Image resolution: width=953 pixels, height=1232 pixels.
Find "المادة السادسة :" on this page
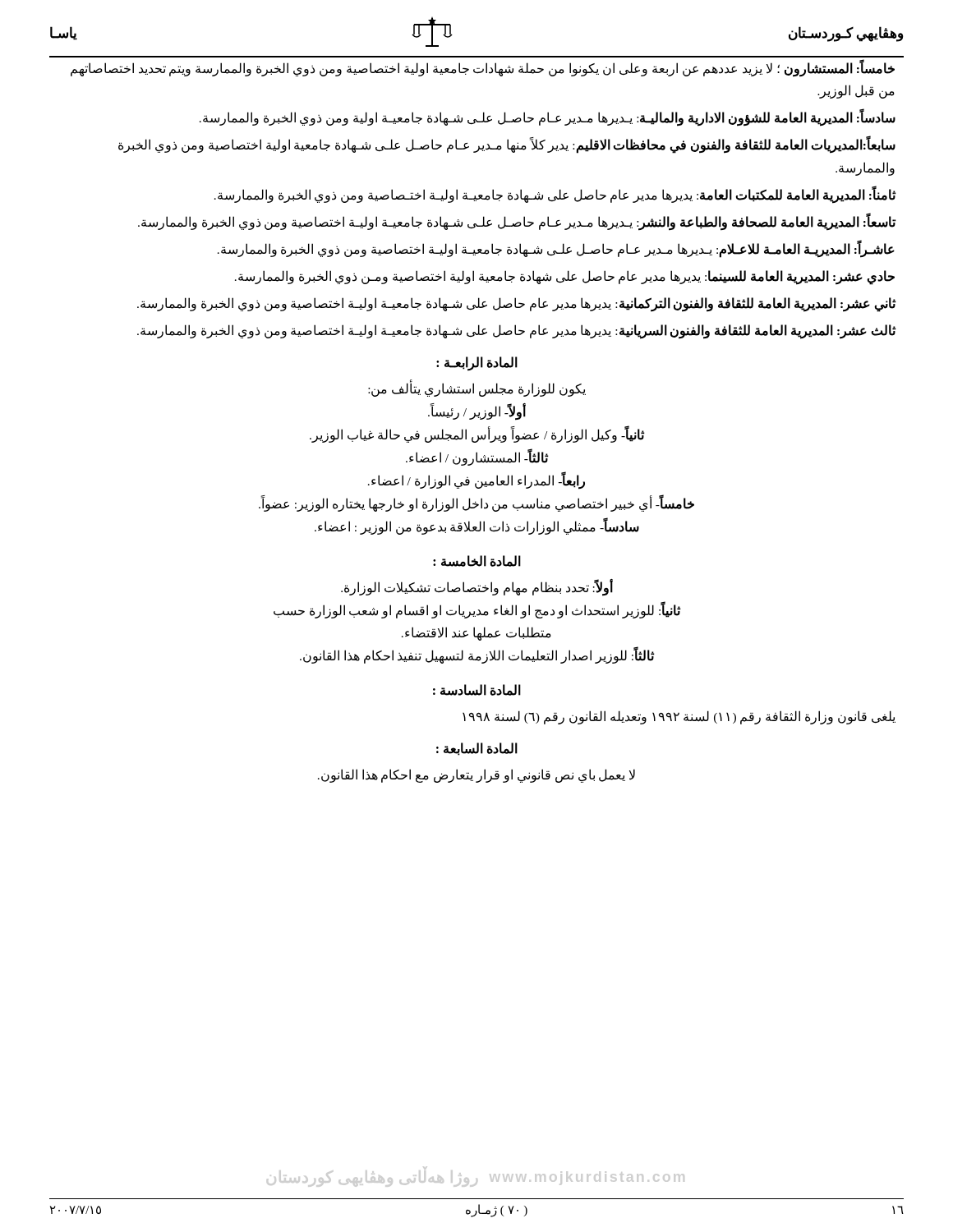click(476, 690)
